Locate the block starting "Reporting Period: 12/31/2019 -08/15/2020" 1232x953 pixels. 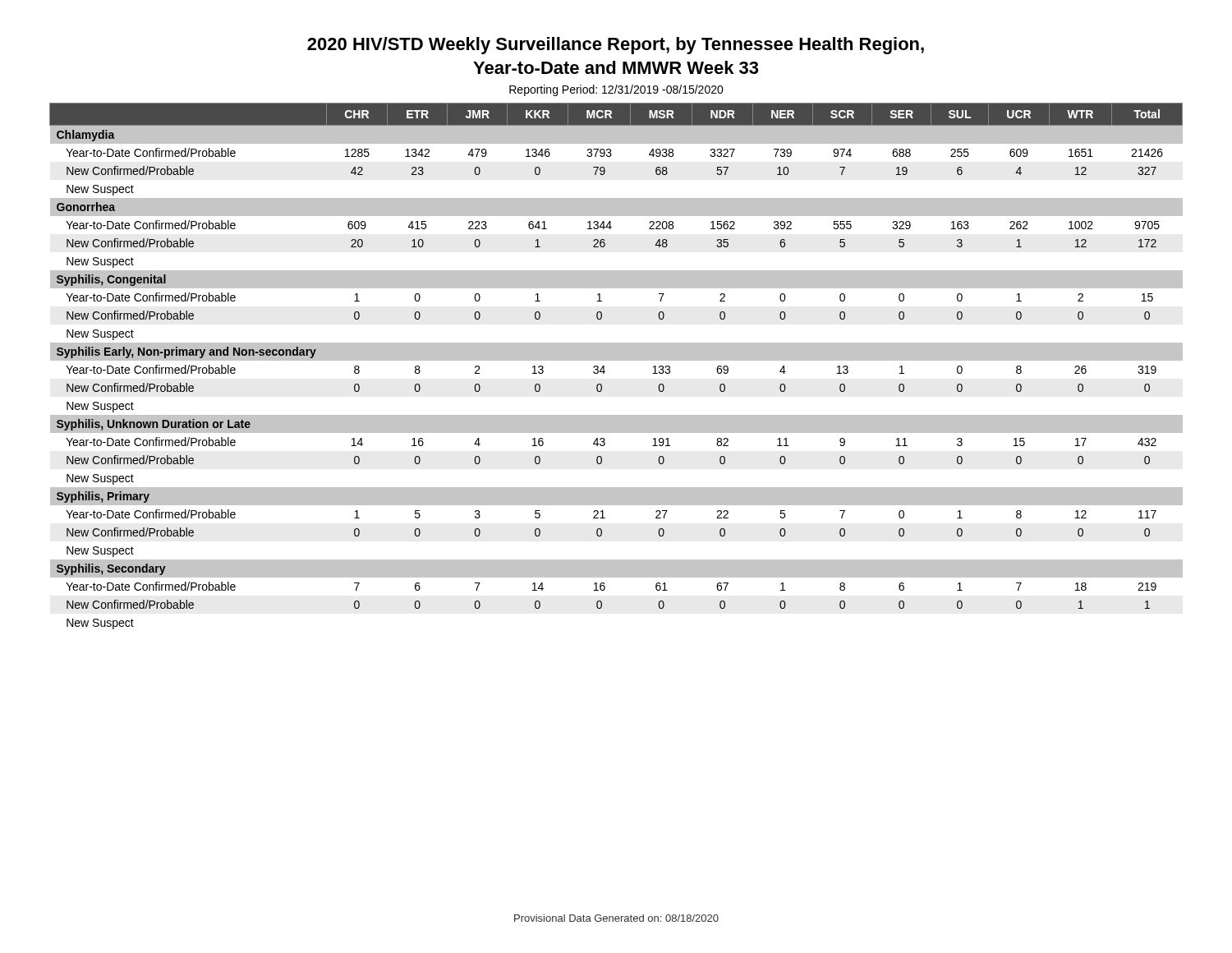coord(616,90)
